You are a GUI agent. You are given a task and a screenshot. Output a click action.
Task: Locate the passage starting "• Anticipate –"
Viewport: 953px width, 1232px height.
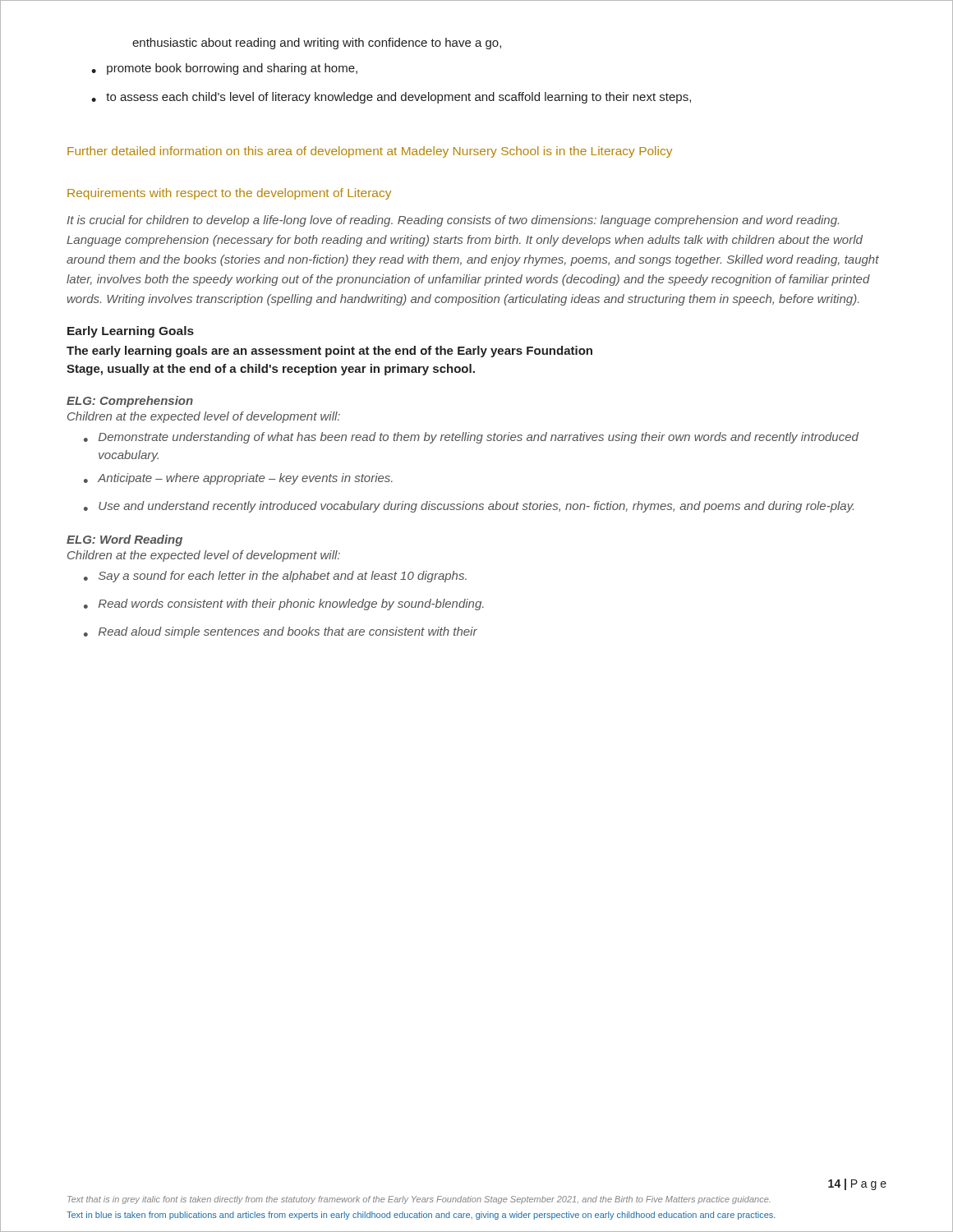[x=238, y=480]
